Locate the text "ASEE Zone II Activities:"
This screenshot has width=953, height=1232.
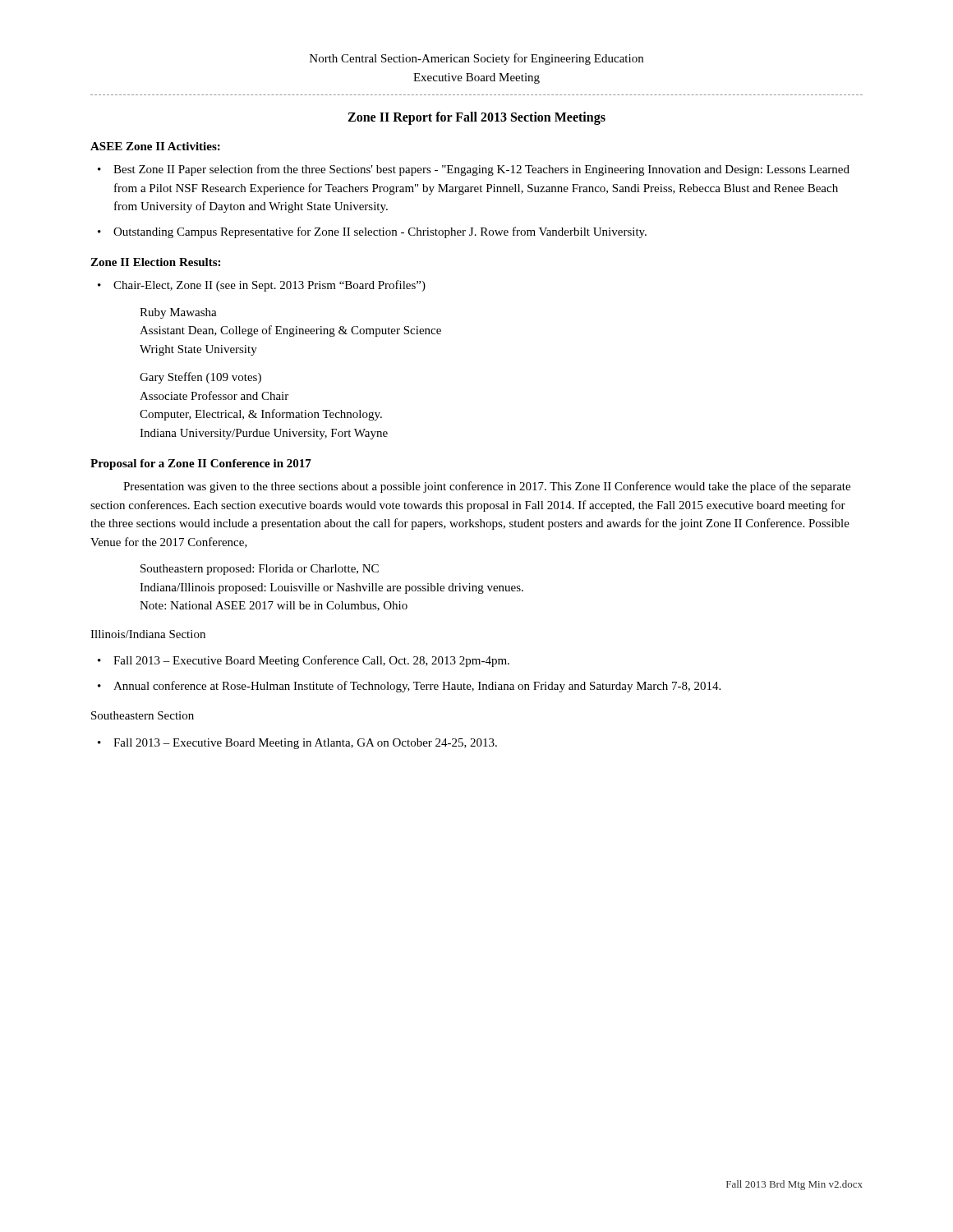point(156,146)
